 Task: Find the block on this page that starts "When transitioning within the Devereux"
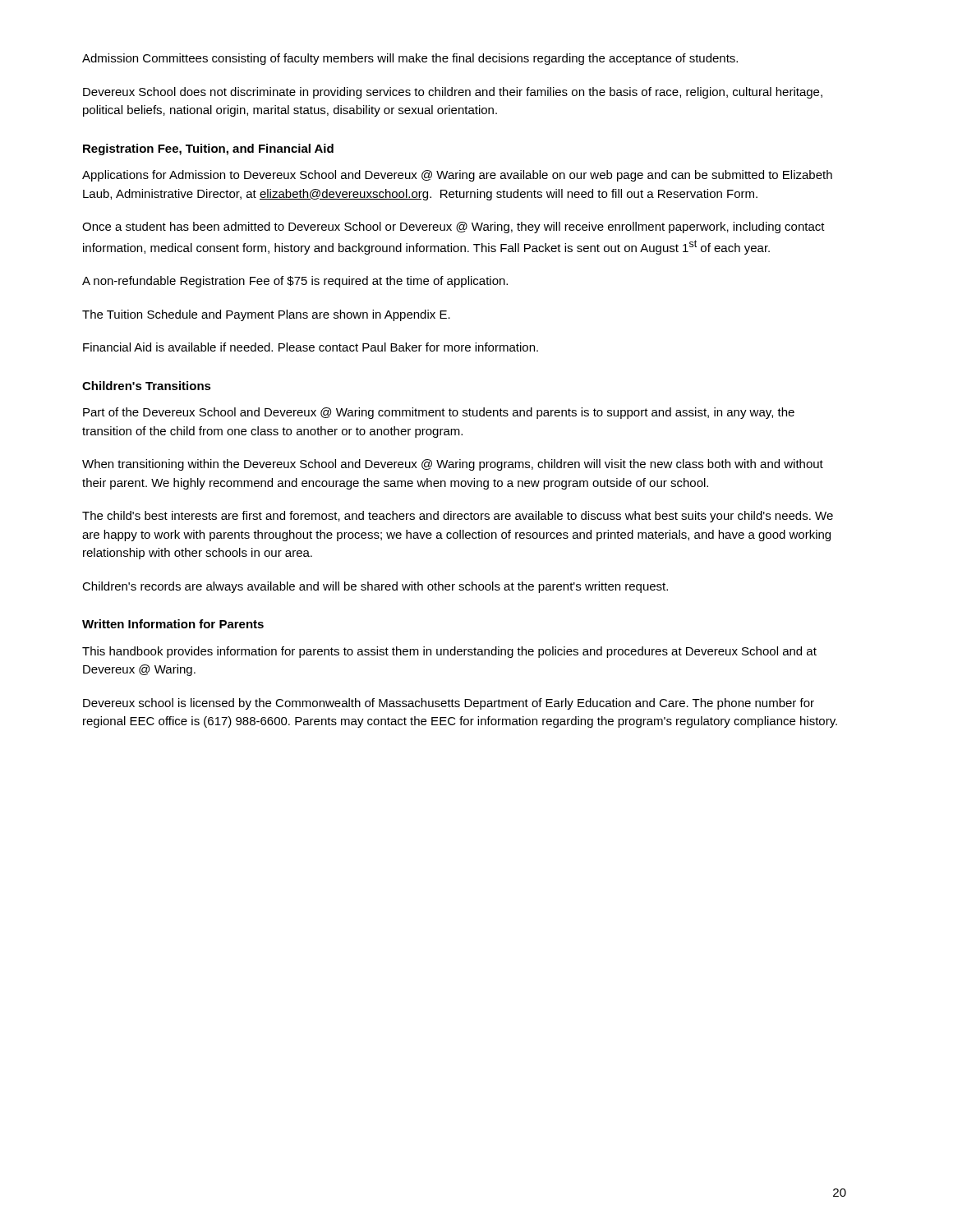pyautogui.click(x=453, y=473)
